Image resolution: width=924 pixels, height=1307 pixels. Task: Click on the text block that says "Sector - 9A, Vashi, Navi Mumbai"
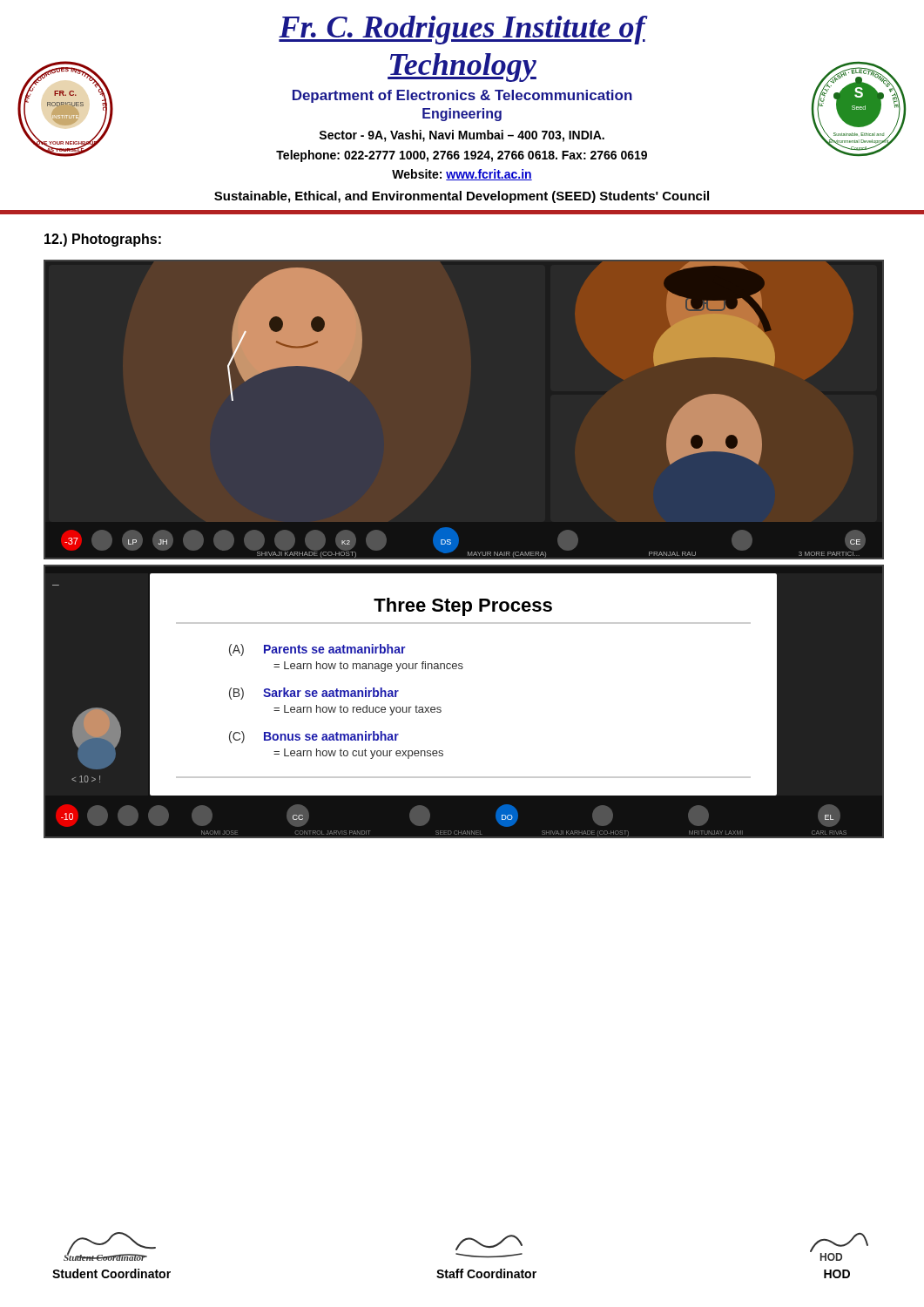click(x=462, y=155)
